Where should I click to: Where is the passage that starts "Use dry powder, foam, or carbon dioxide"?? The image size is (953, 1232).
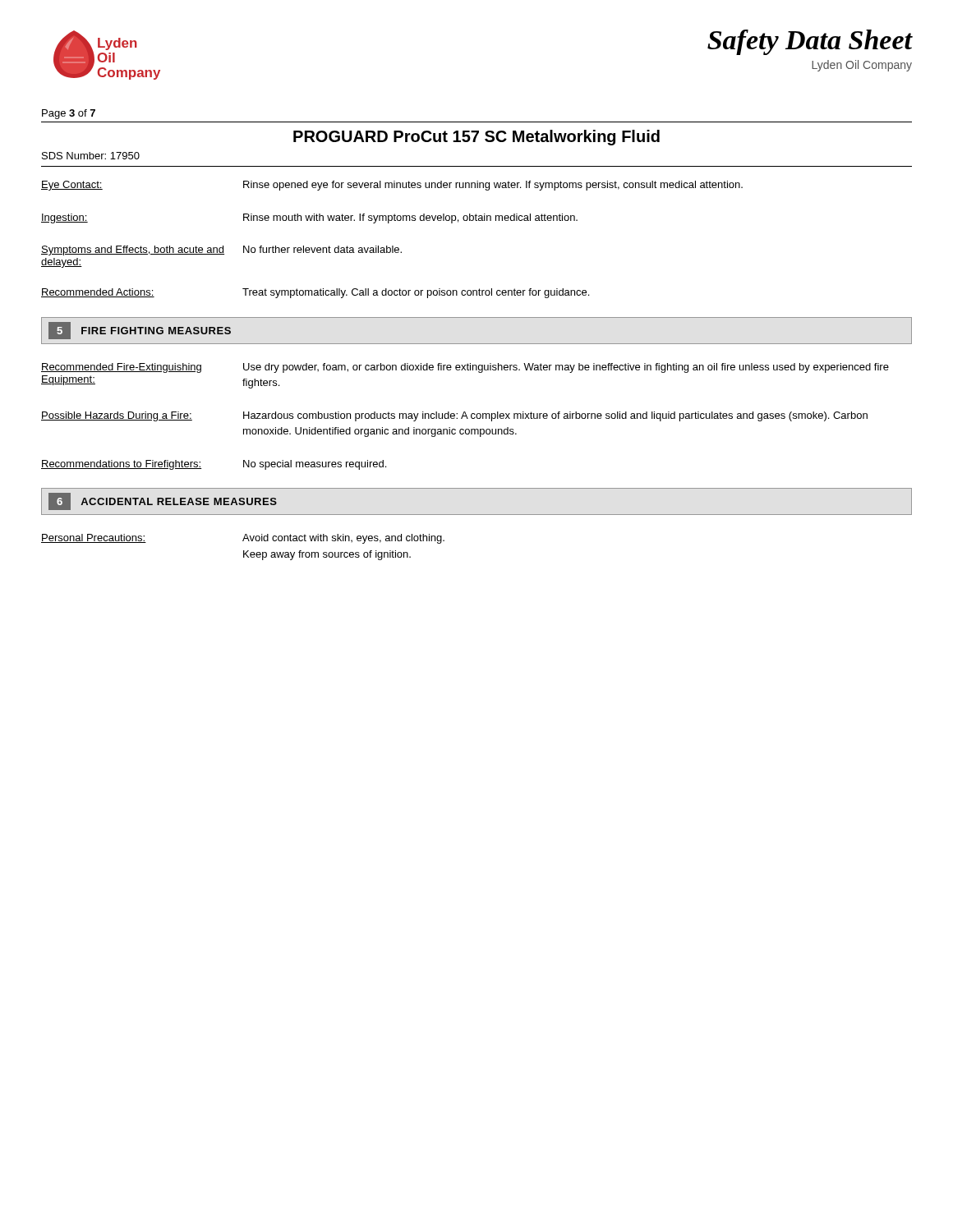point(566,374)
